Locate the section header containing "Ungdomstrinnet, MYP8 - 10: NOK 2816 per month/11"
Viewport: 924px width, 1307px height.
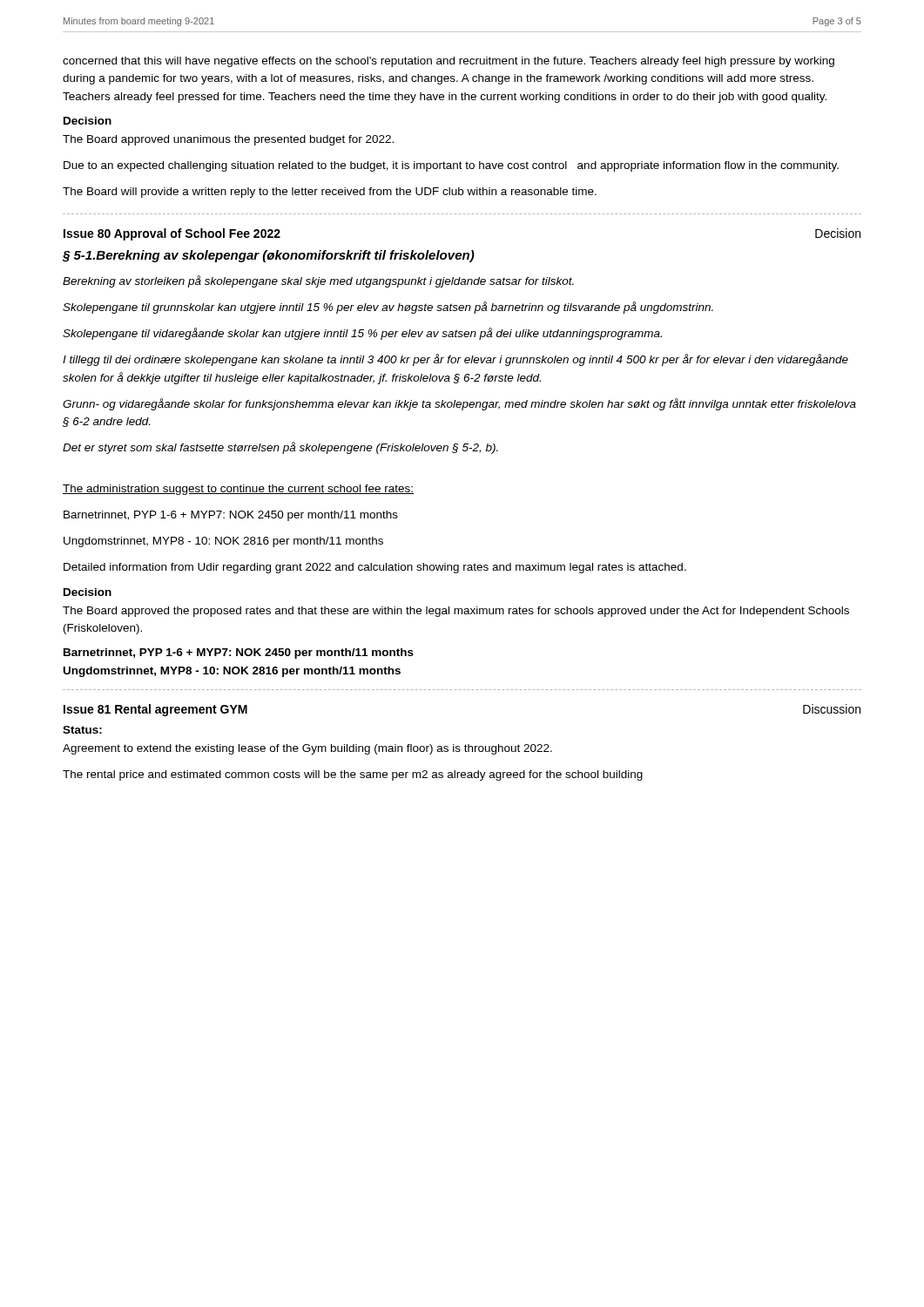click(232, 670)
